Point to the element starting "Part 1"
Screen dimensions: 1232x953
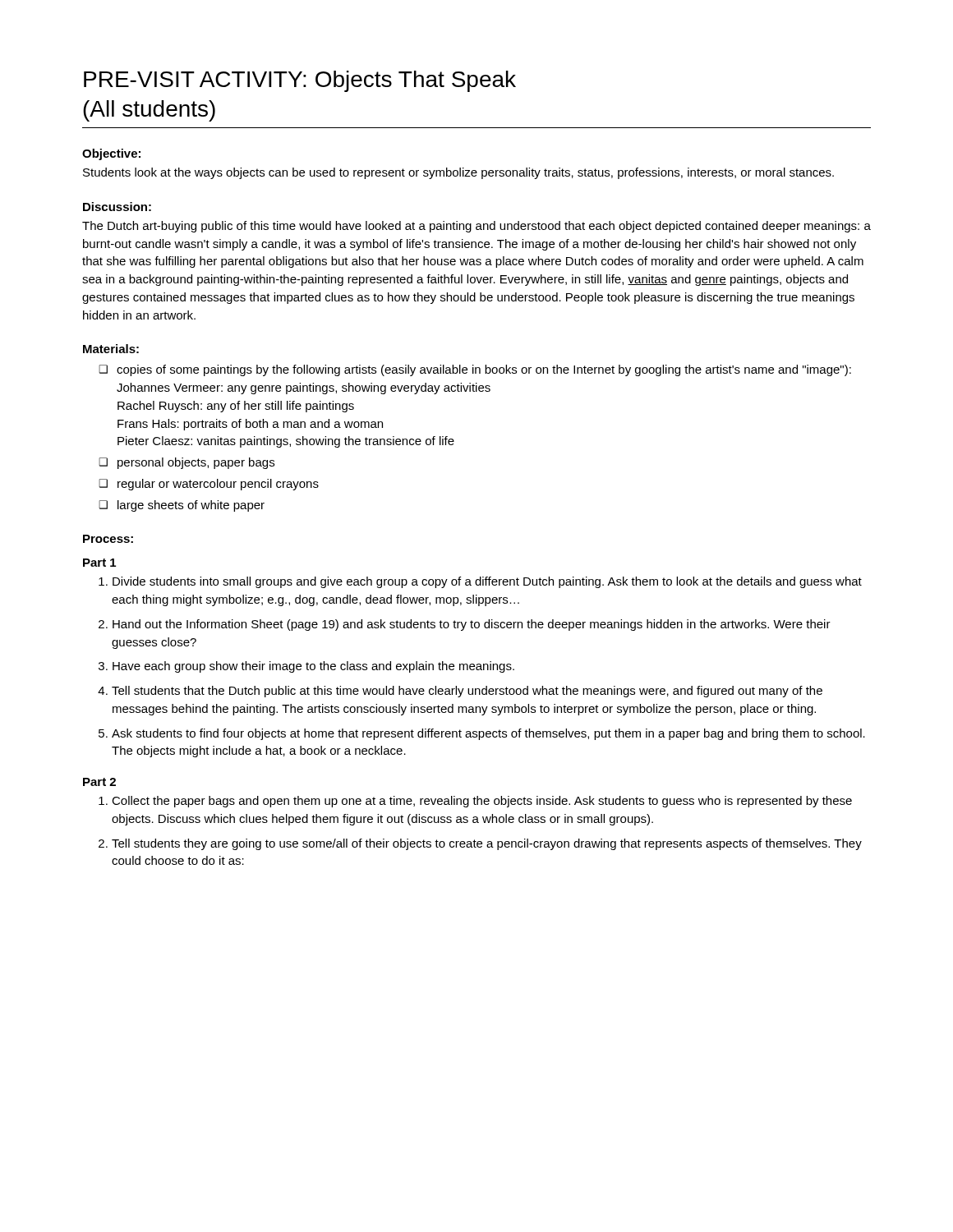tap(99, 563)
